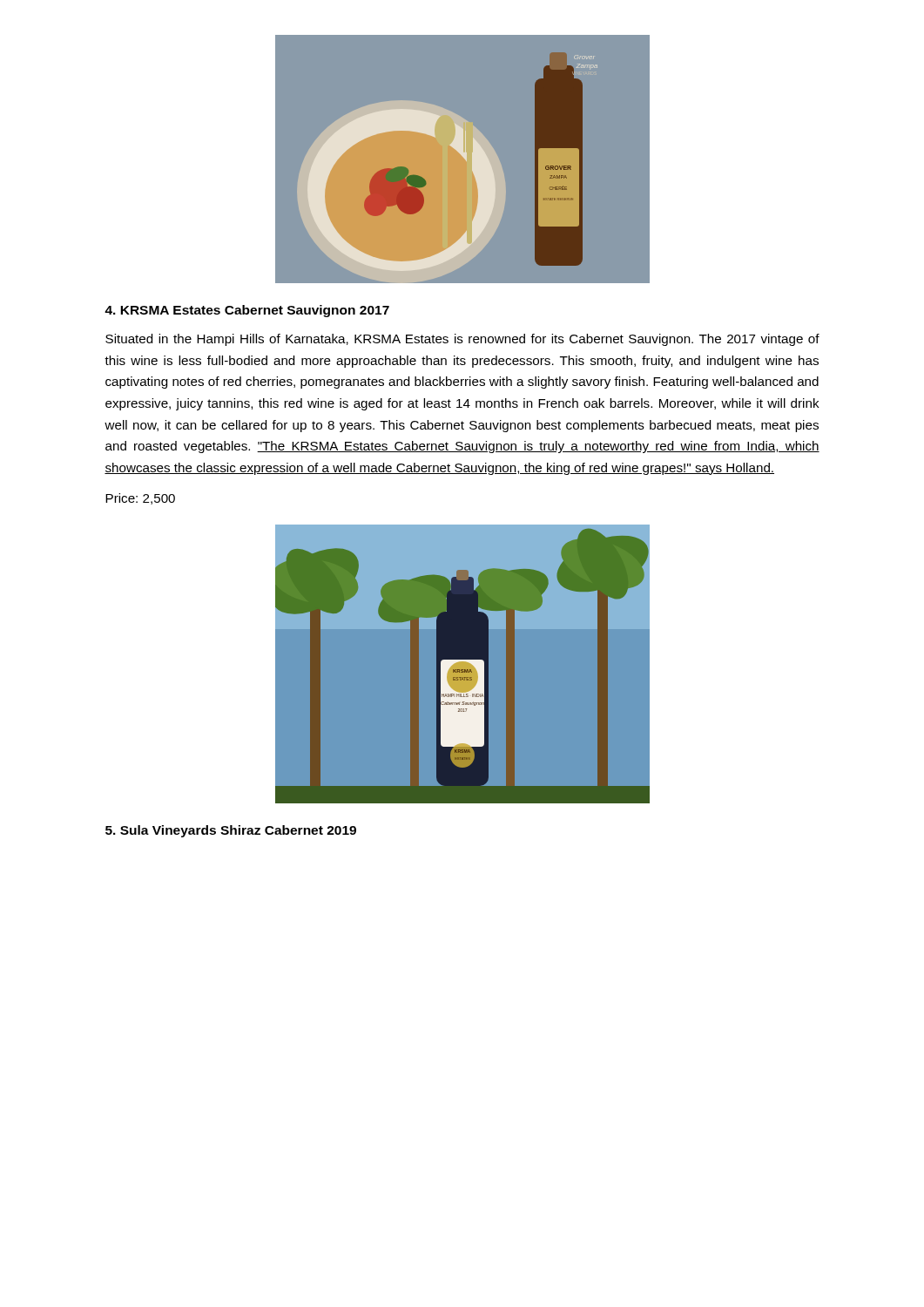This screenshot has height=1307, width=924.
Task: Point to the block beginning "Situated in the"
Action: tap(462, 403)
